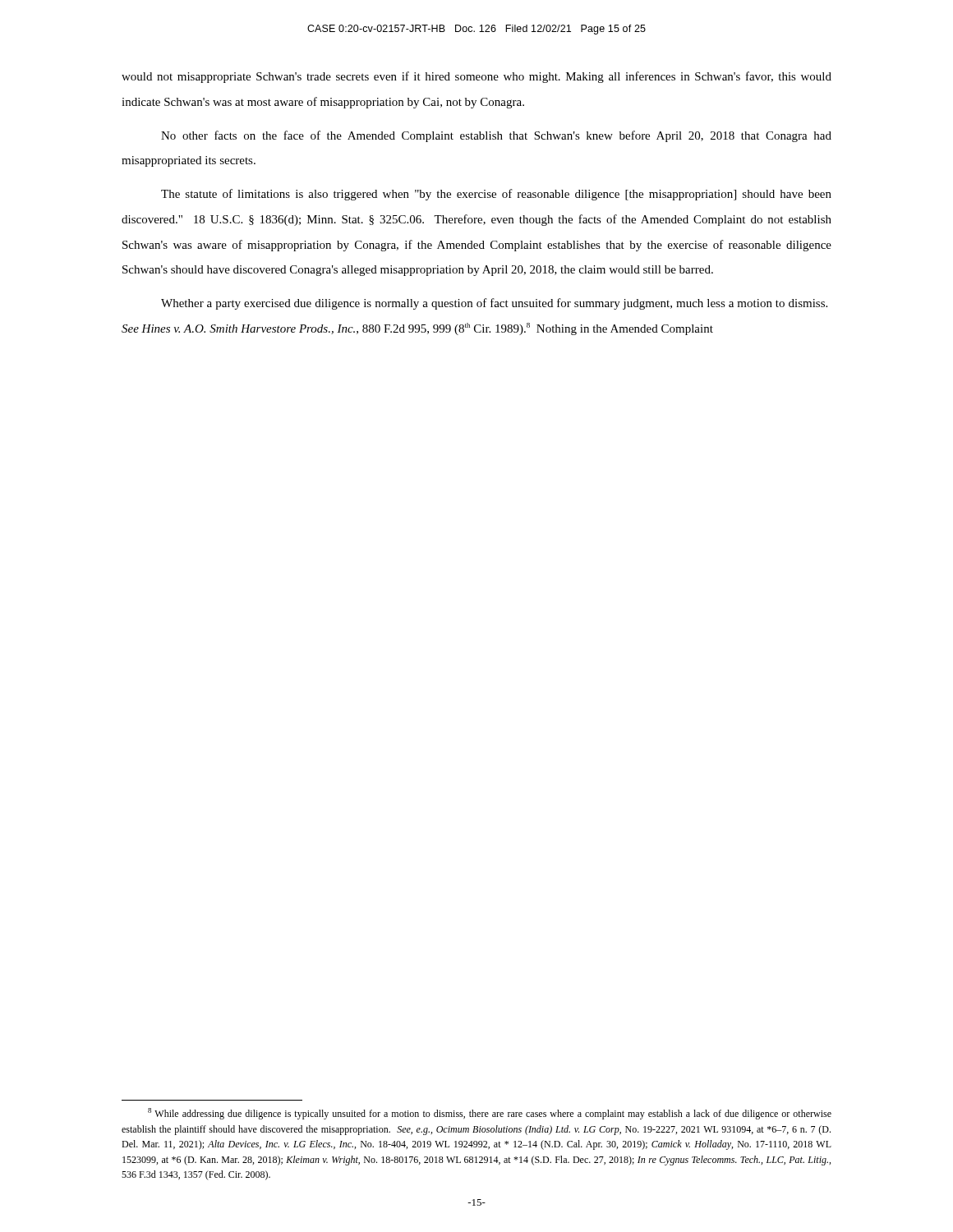Select the region starting "The statute of limitations is also triggered when"

click(476, 232)
